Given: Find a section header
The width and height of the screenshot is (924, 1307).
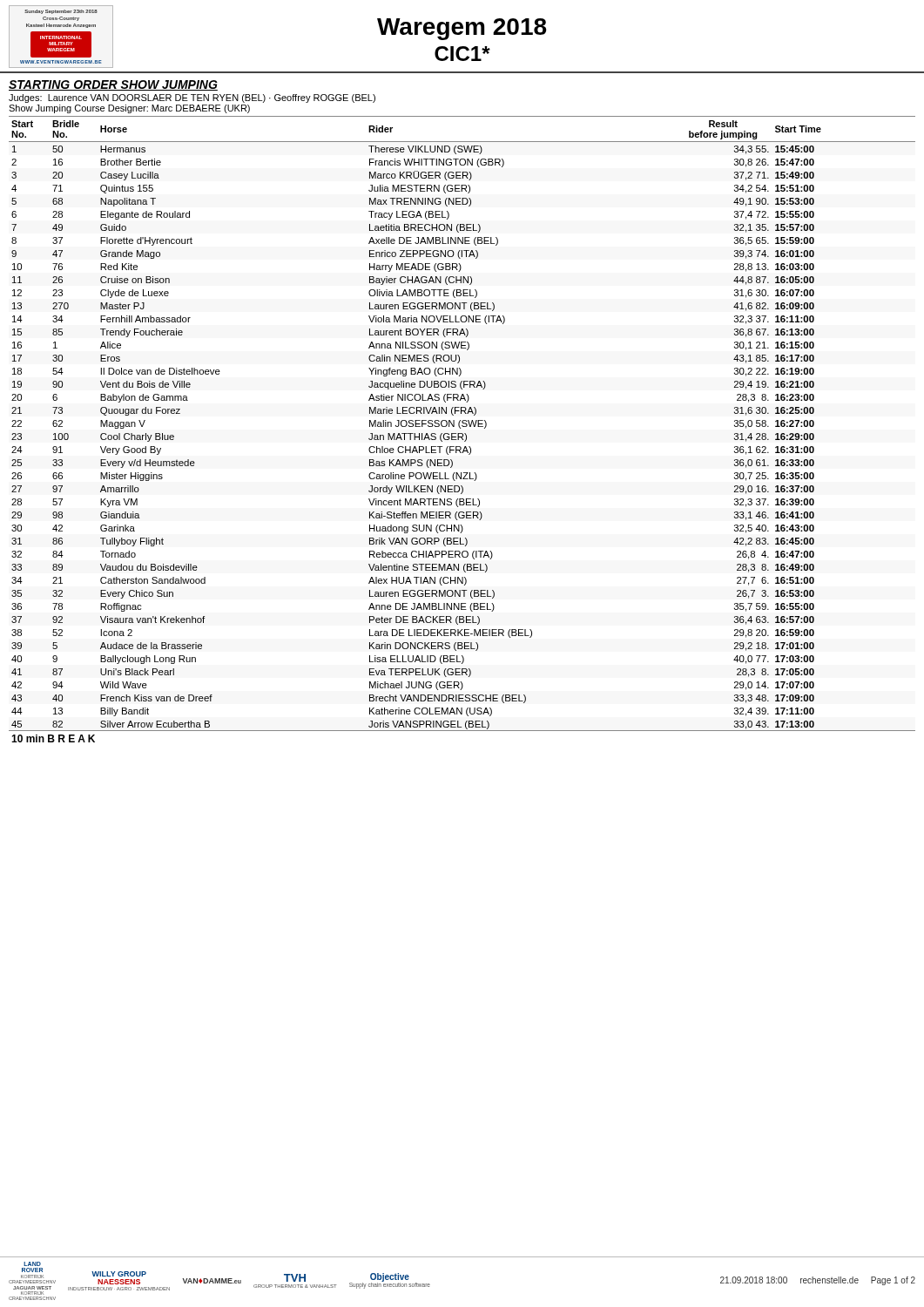Looking at the screenshot, I should click(x=113, y=84).
